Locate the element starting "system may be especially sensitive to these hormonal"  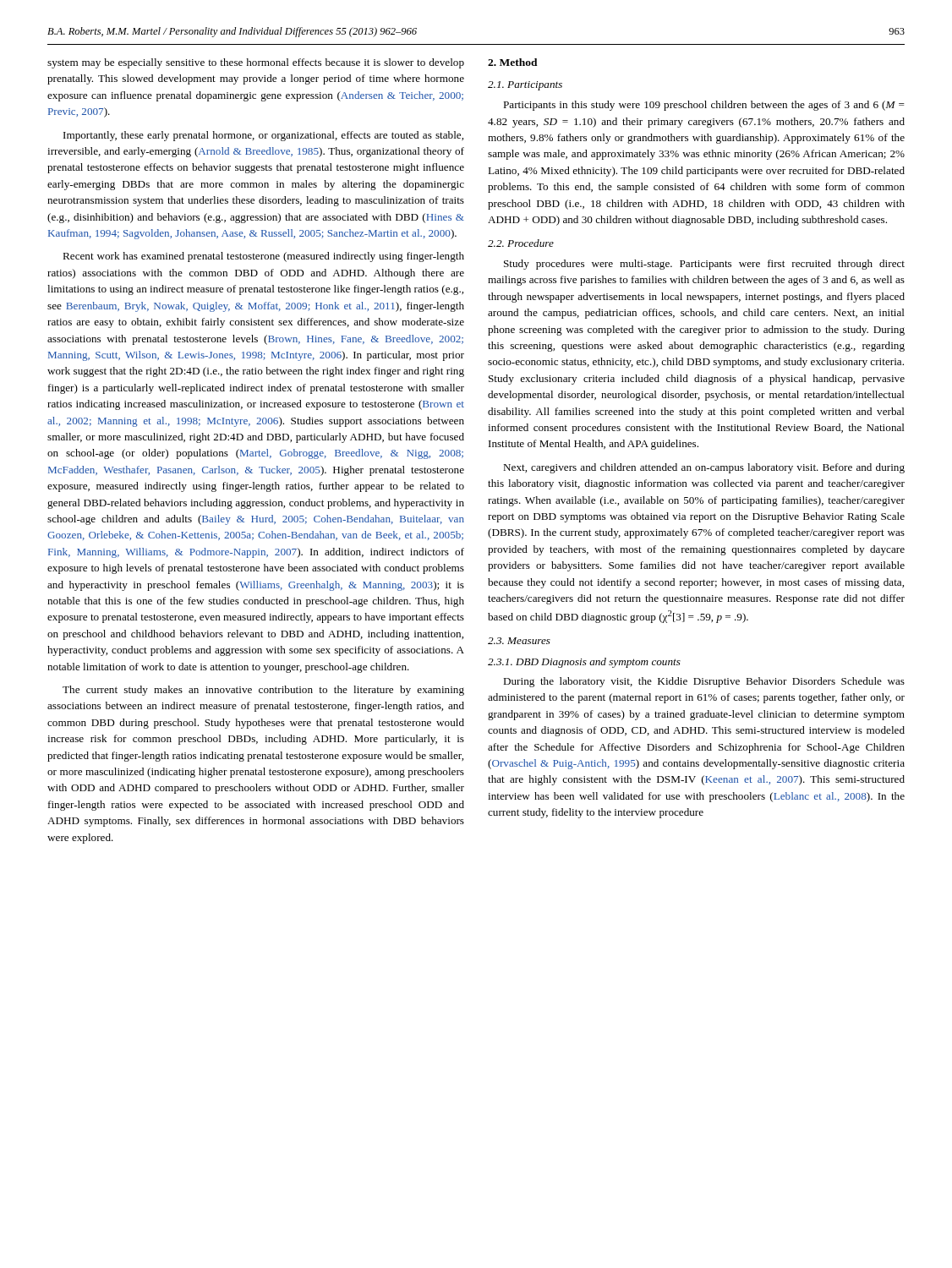tap(256, 87)
